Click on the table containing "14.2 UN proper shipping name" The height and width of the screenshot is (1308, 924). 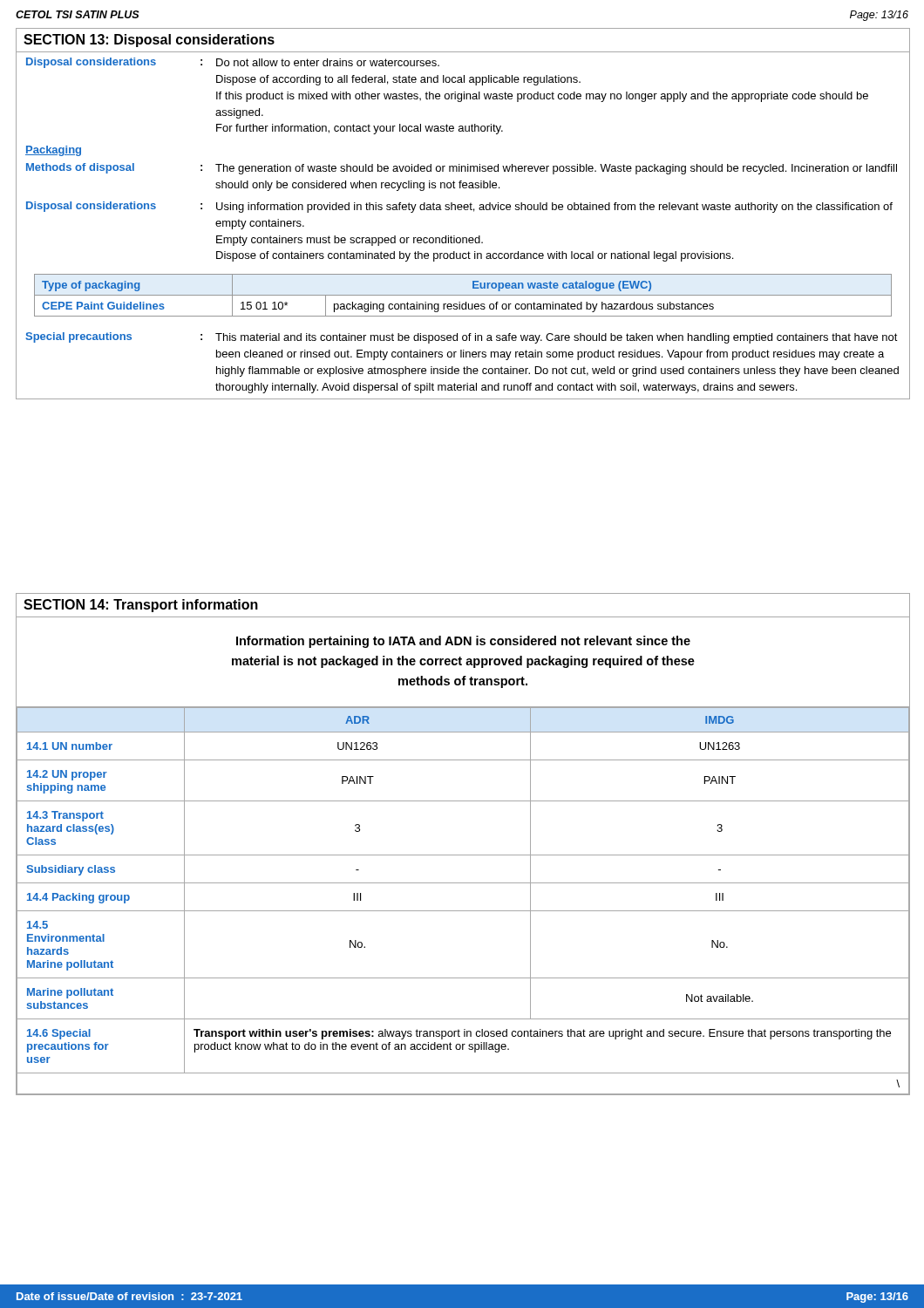coord(463,900)
